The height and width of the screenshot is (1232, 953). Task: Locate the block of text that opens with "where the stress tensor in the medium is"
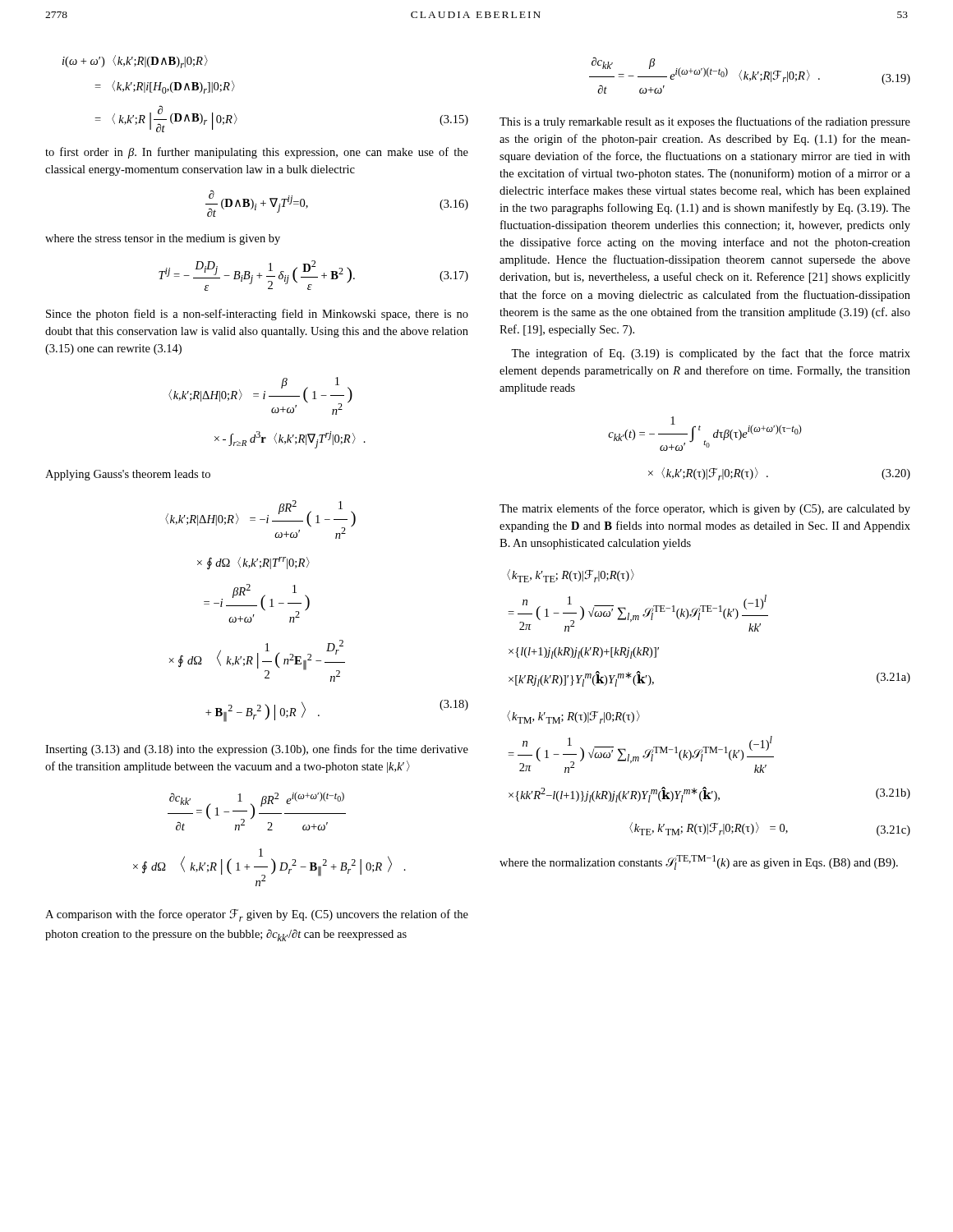tap(163, 238)
